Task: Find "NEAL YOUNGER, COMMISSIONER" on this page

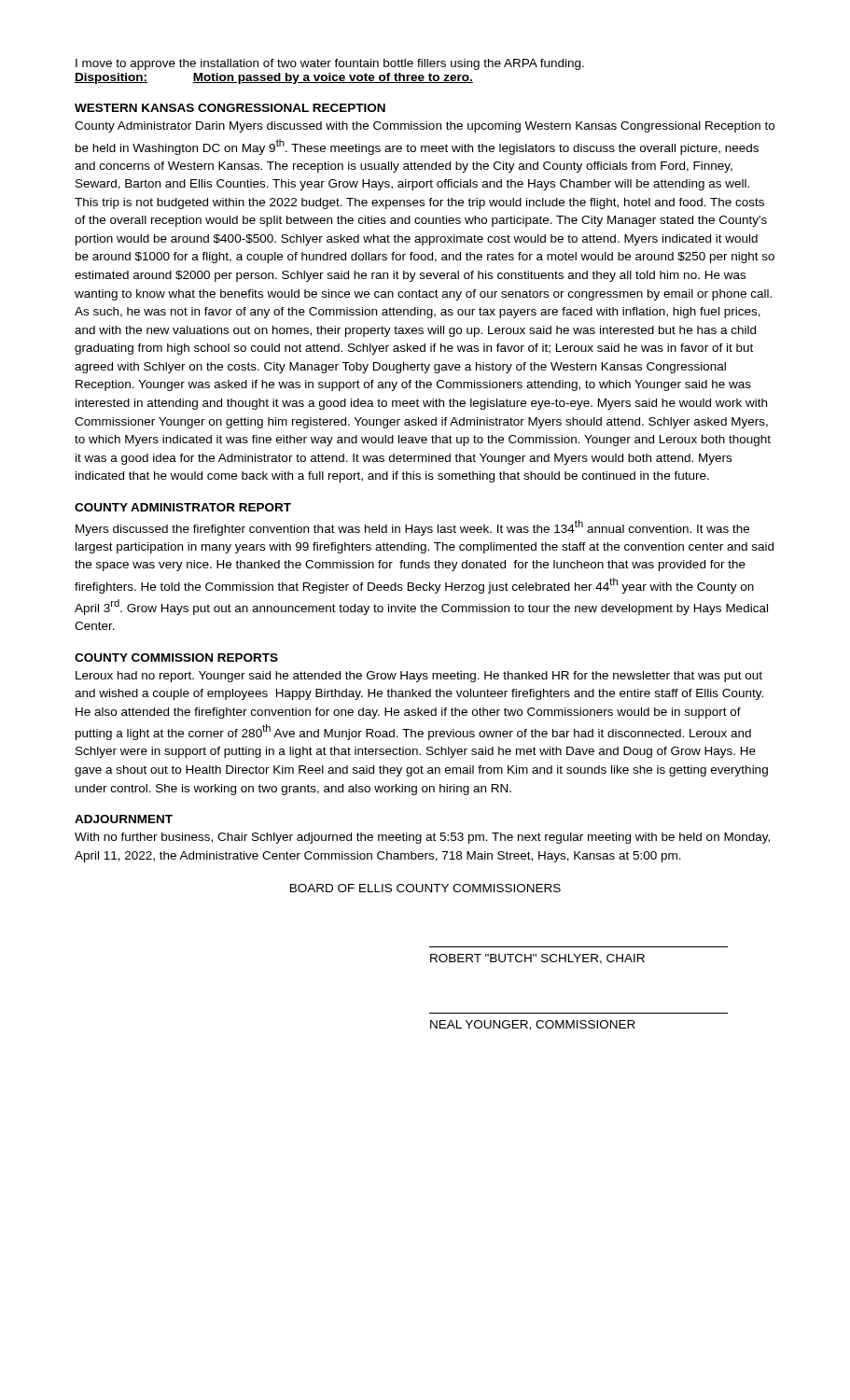Action: pos(578,1015)
